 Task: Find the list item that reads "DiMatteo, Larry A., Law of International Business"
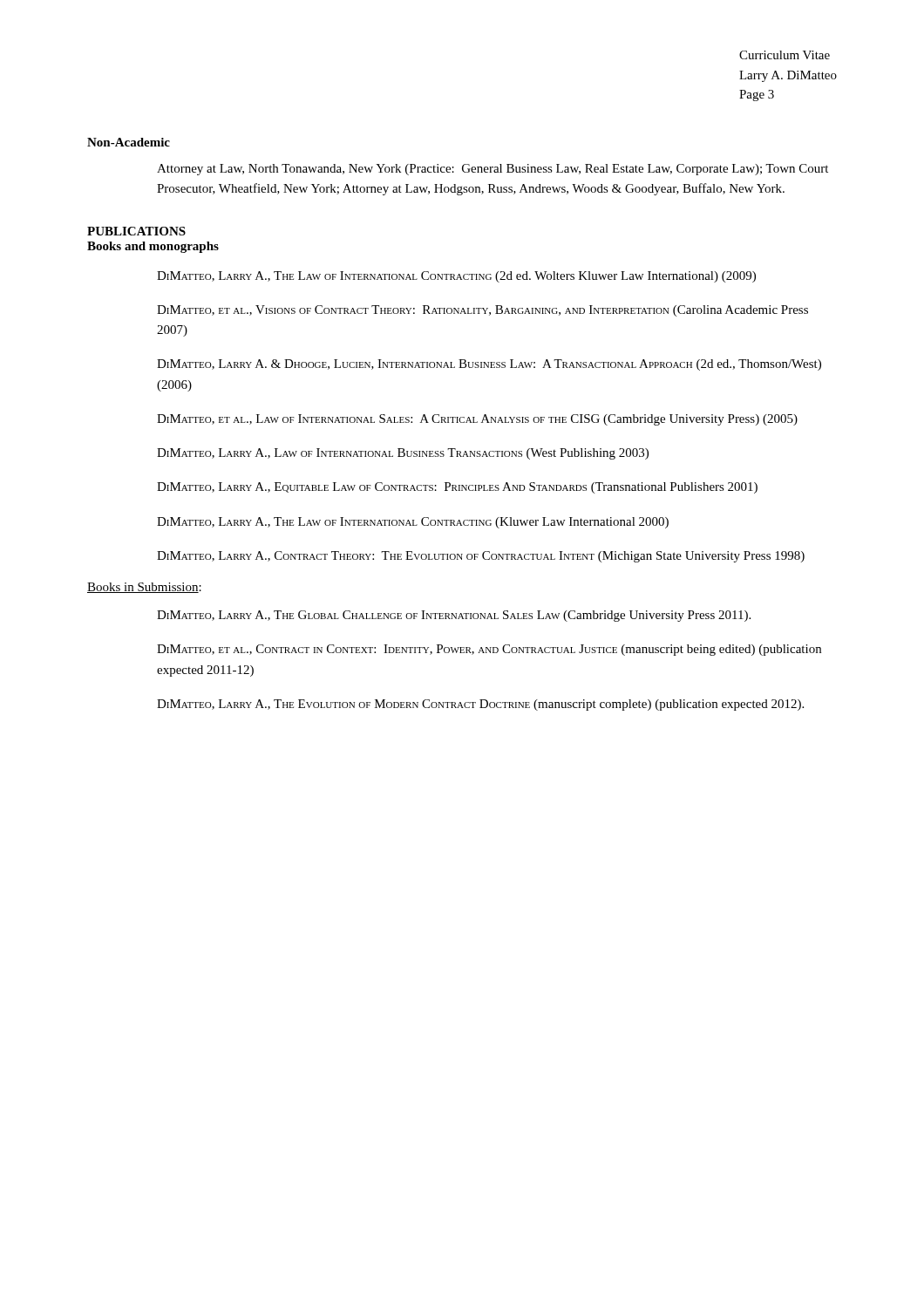tap(403, 453)
